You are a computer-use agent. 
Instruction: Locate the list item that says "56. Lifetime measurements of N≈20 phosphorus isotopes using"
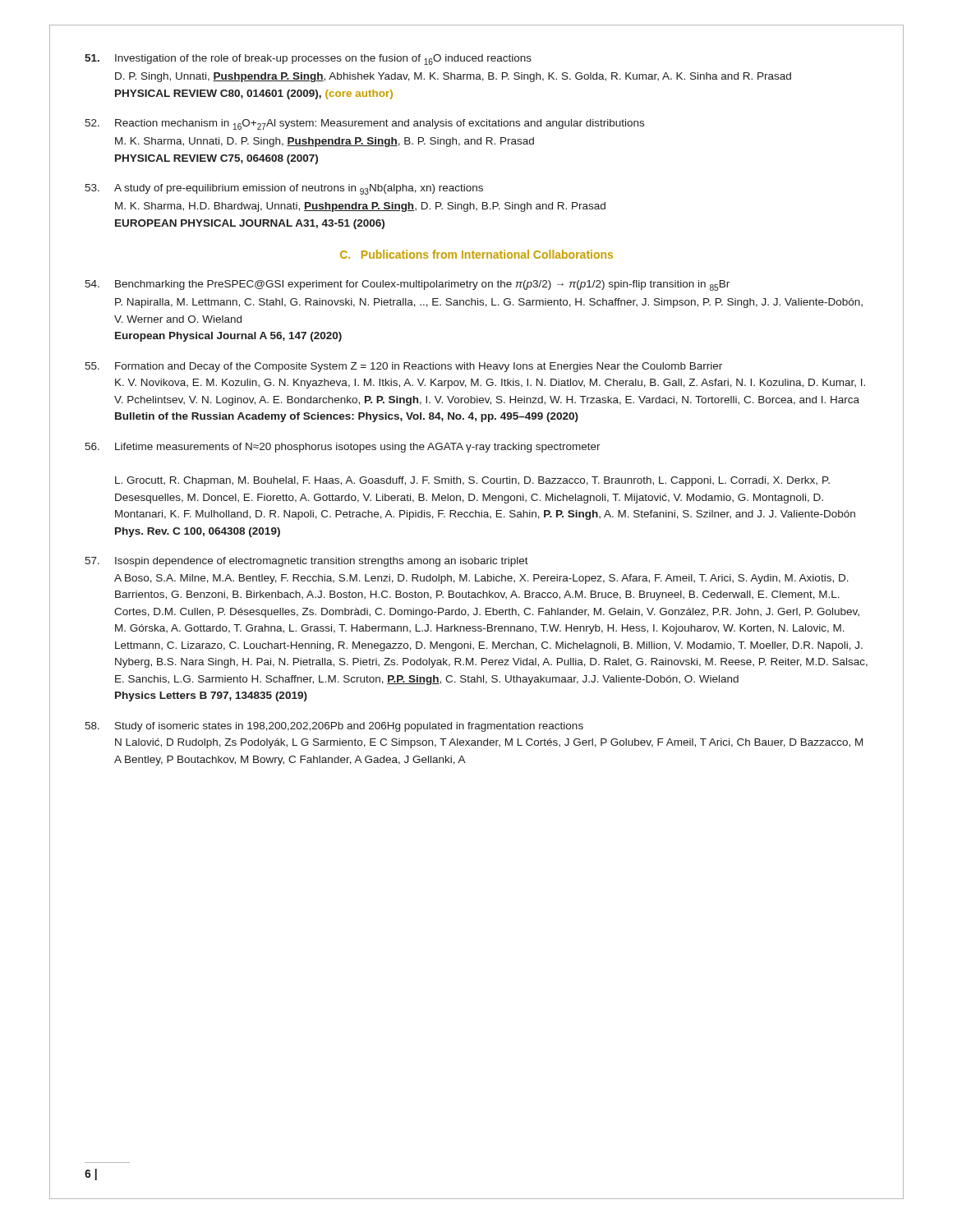[476, 489]
